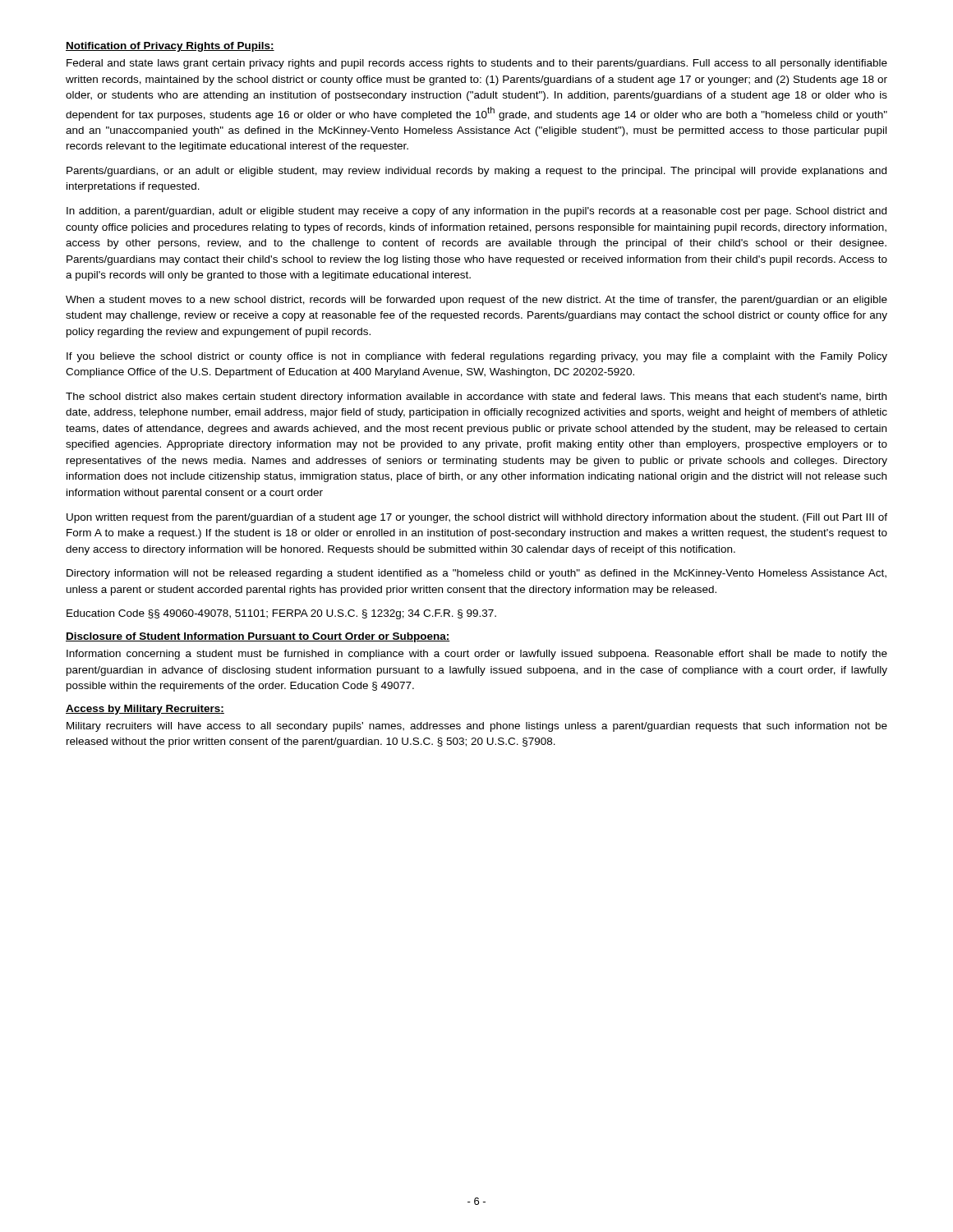This screenshot has width=953, height=1232.
Task: Point to the text starting "Disclosure of Student Information Pursuant"
Action: (258, 636)
